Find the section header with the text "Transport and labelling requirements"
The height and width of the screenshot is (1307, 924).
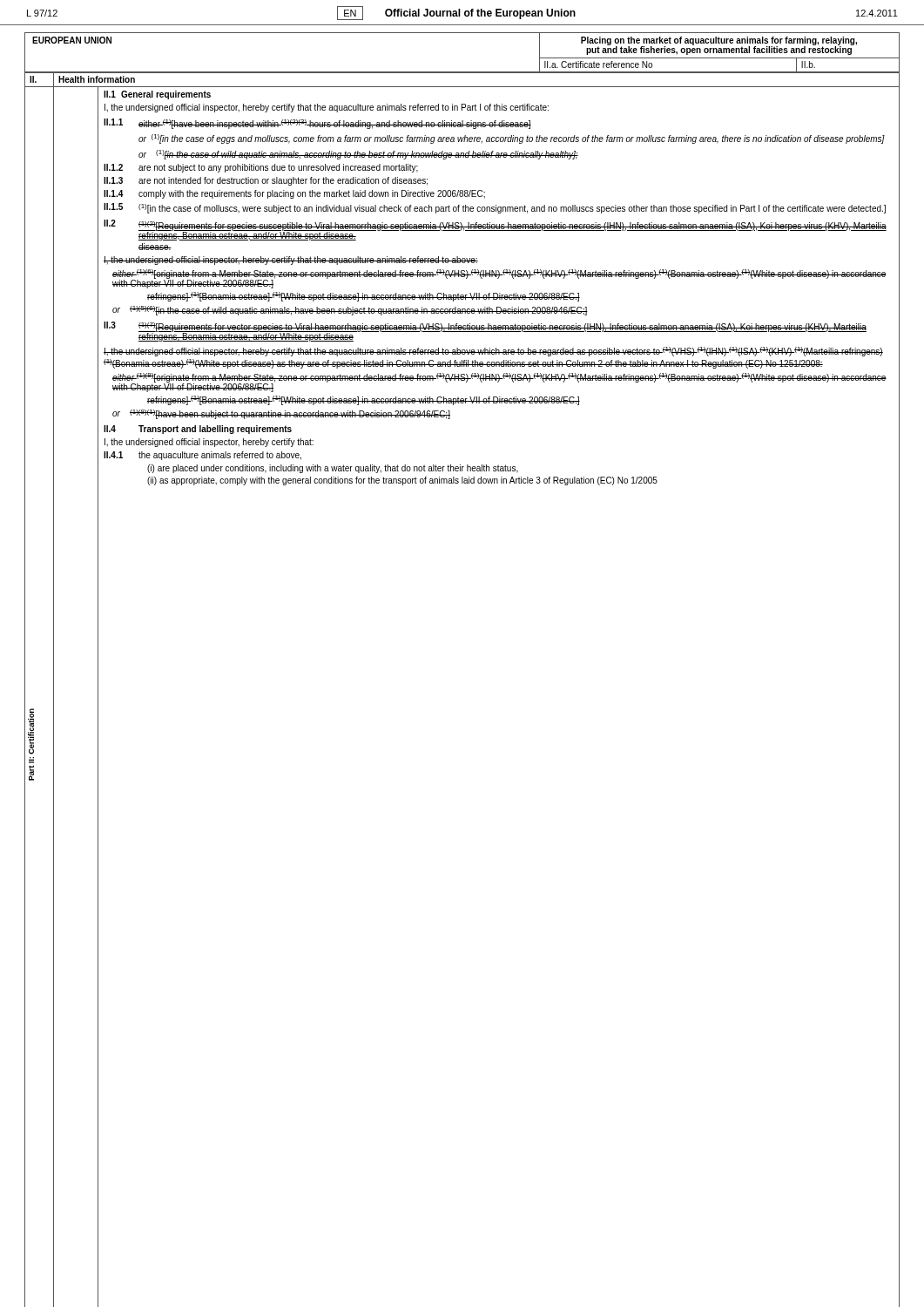[215, 429]
